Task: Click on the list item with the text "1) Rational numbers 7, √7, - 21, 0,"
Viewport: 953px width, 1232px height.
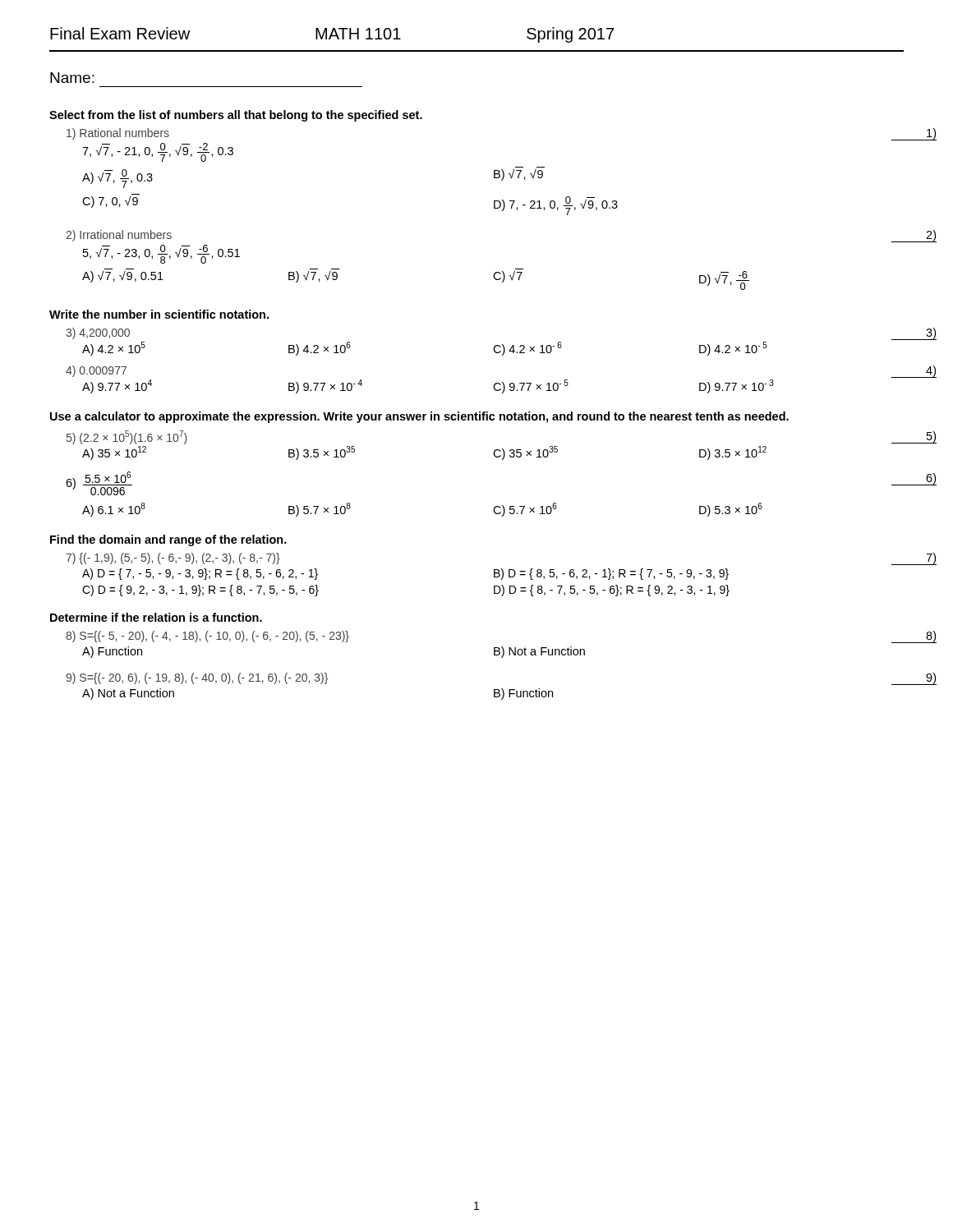Action: (485, 172)
